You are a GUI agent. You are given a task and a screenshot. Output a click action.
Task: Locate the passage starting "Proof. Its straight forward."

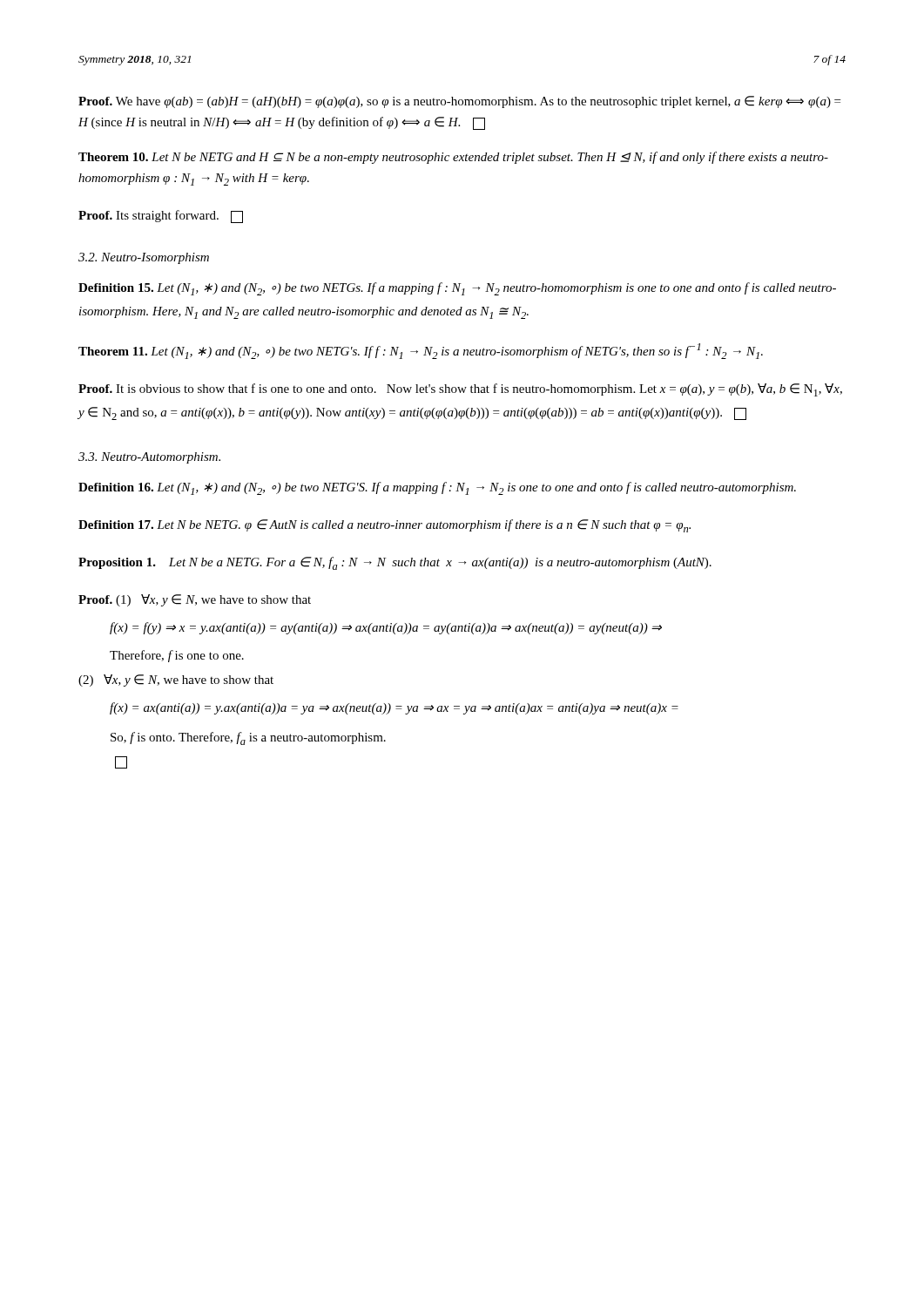[161, 215]
